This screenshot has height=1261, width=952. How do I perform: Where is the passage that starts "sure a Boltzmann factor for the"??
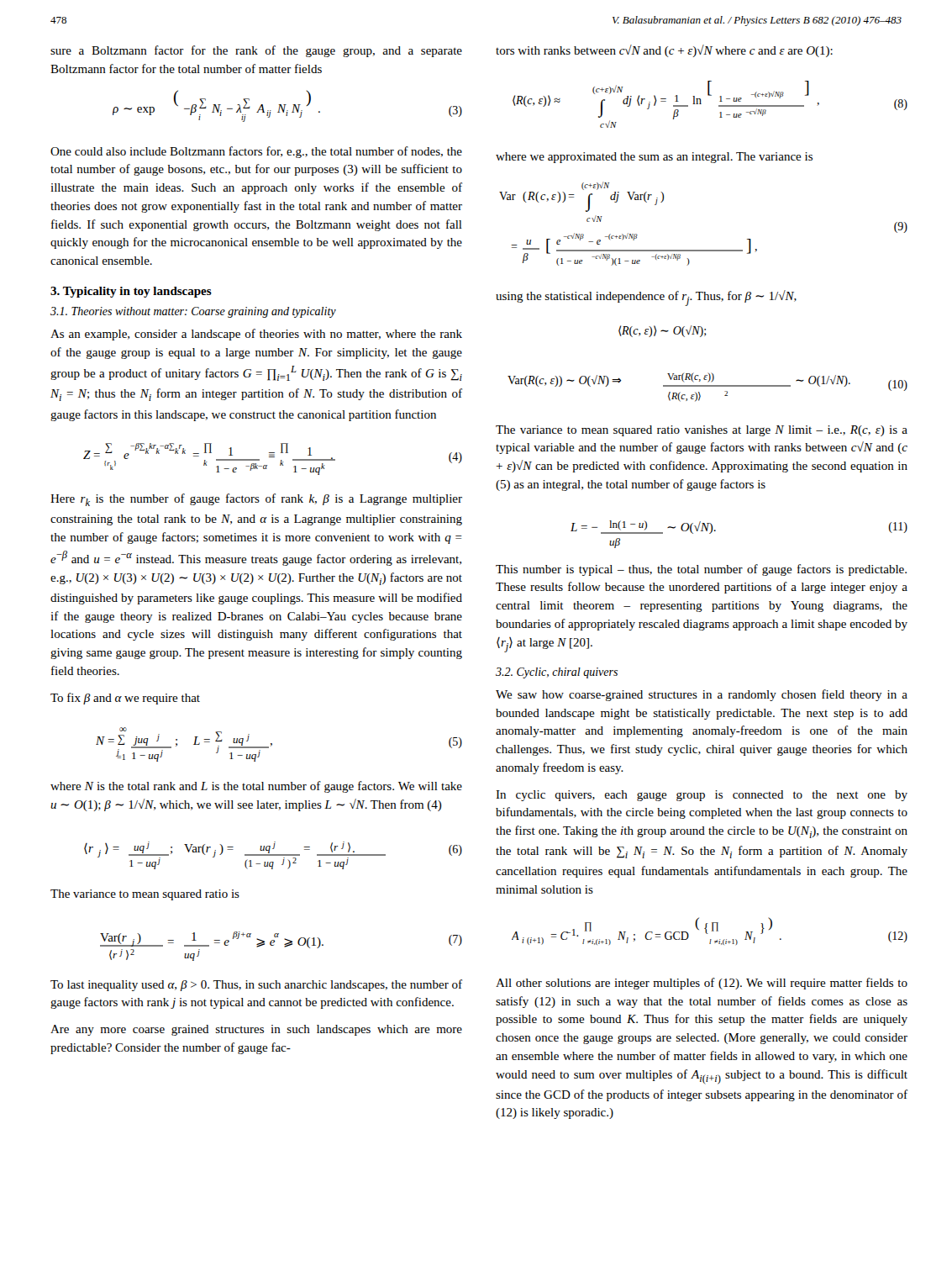pos(256,60)
